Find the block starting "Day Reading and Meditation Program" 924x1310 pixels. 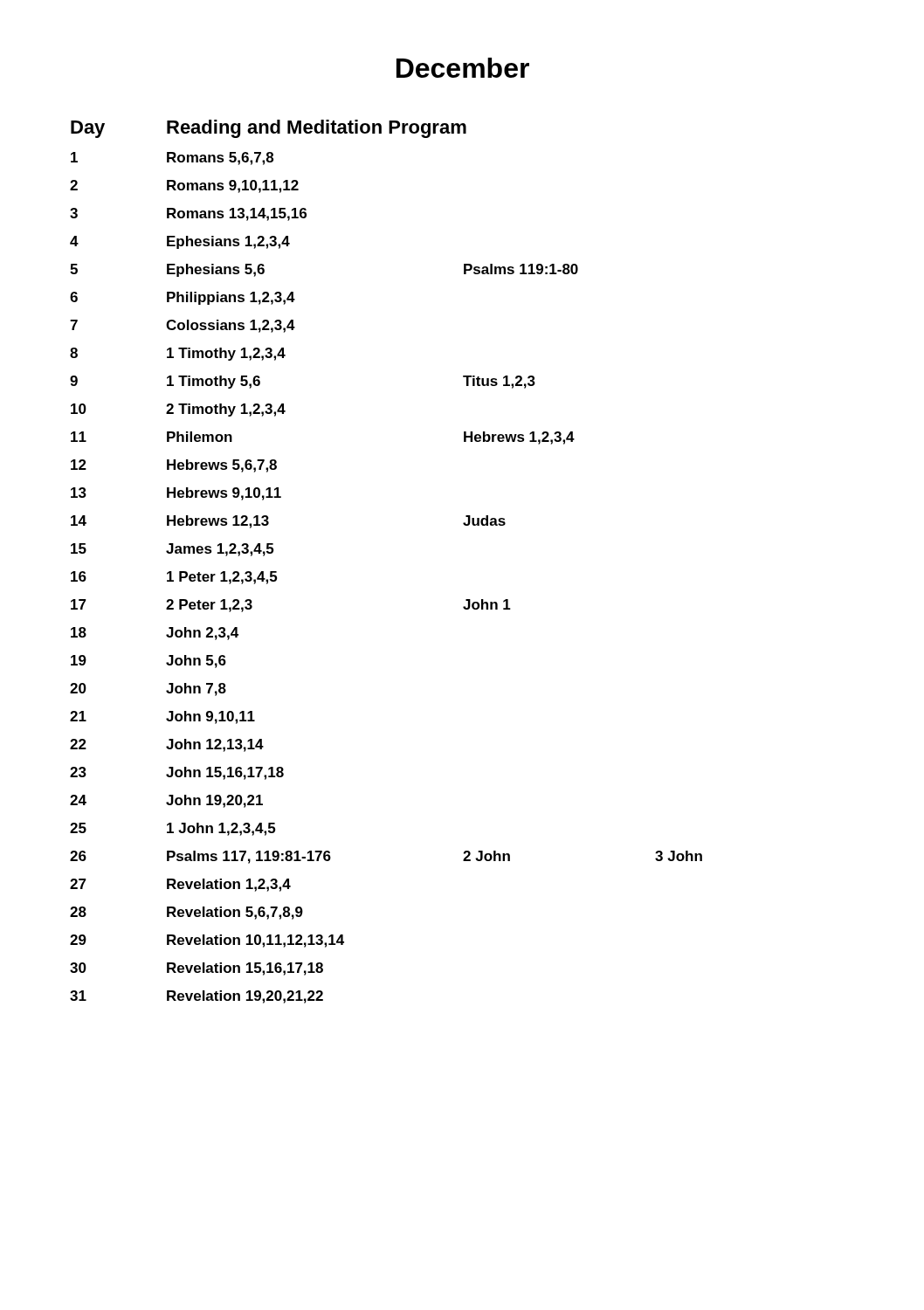coord(268,128)
